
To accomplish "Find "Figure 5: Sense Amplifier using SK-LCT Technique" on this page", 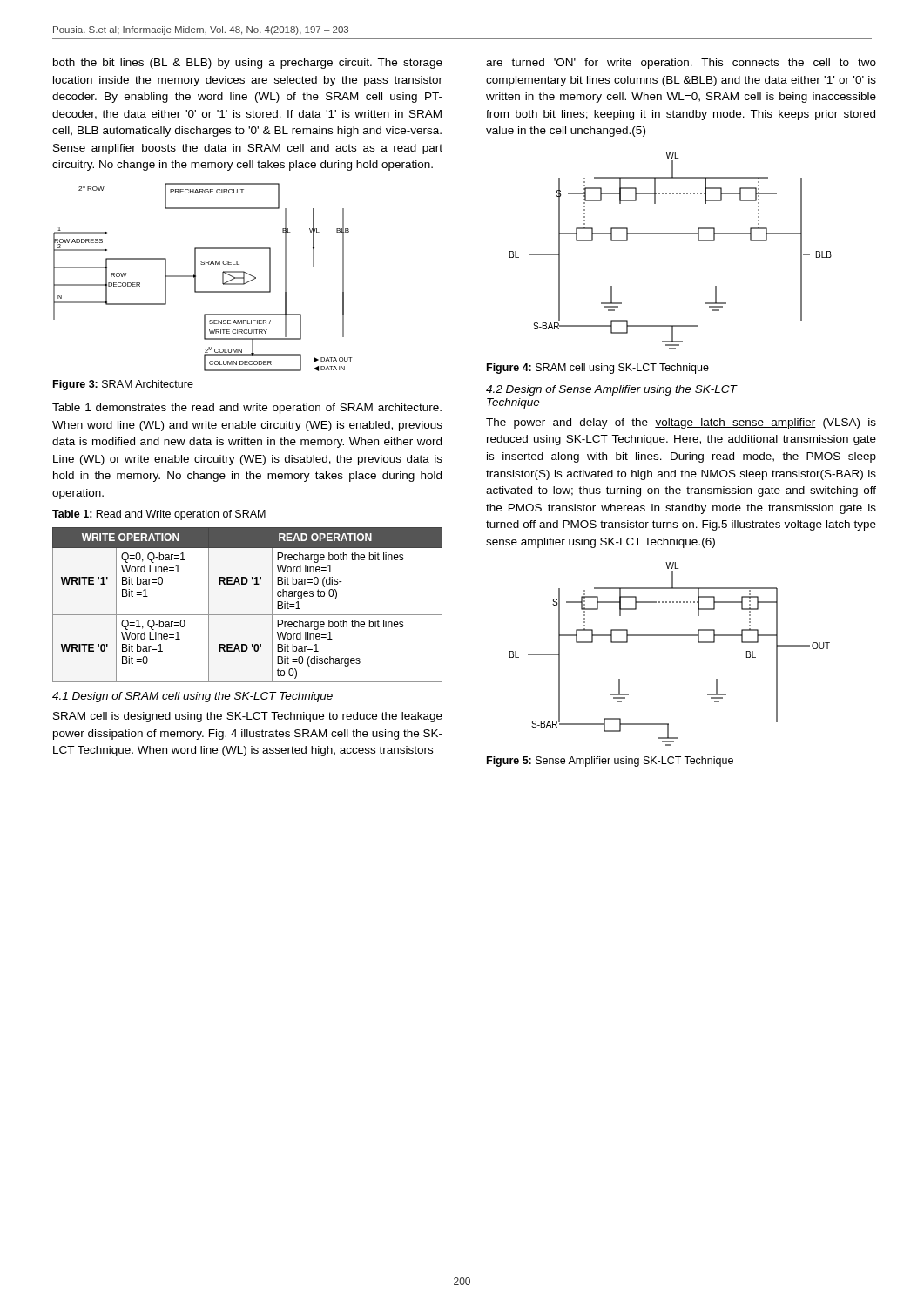I will pyautogui.click(x=610, y=761).
